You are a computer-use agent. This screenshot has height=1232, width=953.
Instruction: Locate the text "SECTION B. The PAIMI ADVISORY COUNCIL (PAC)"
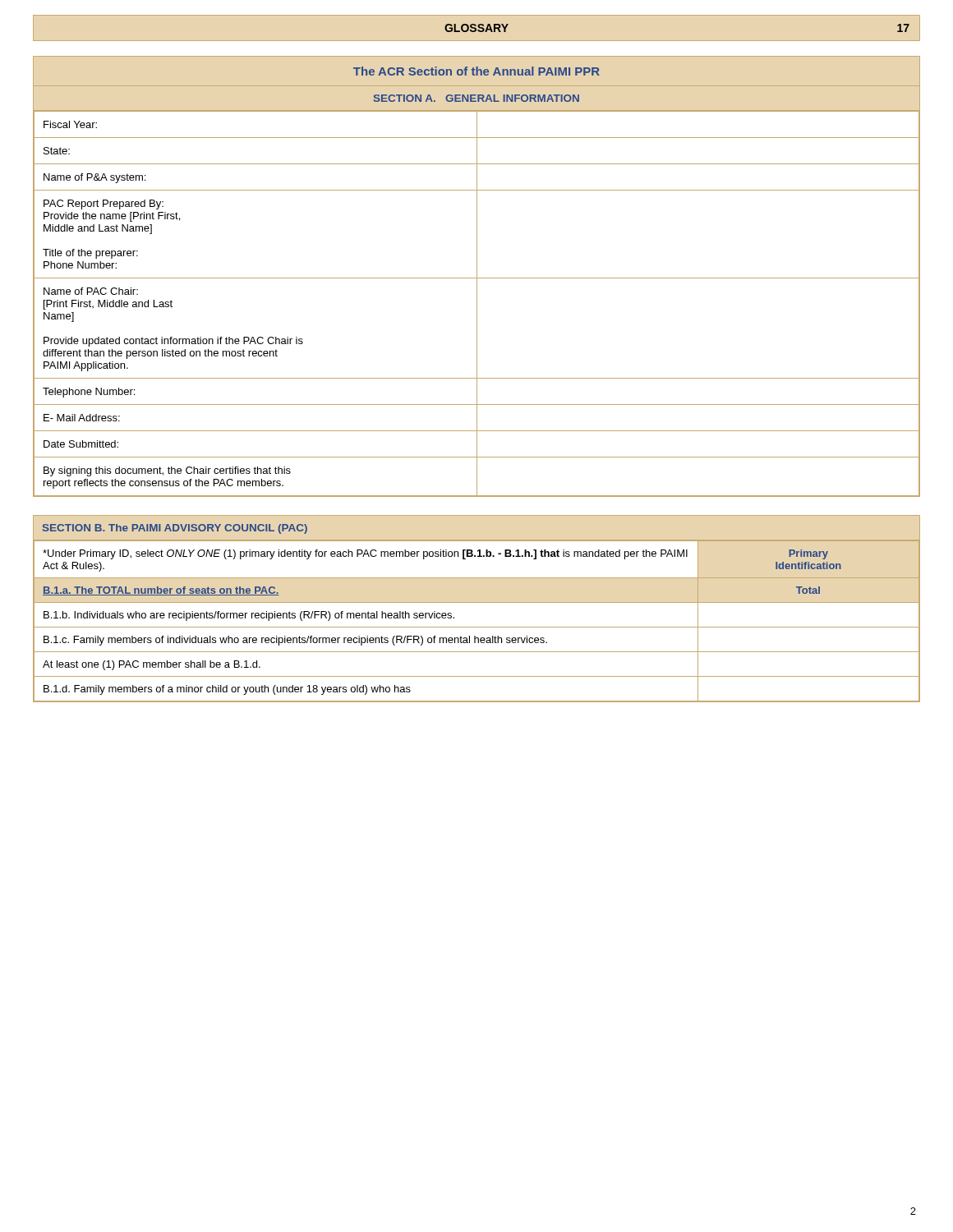click(175, 528)
